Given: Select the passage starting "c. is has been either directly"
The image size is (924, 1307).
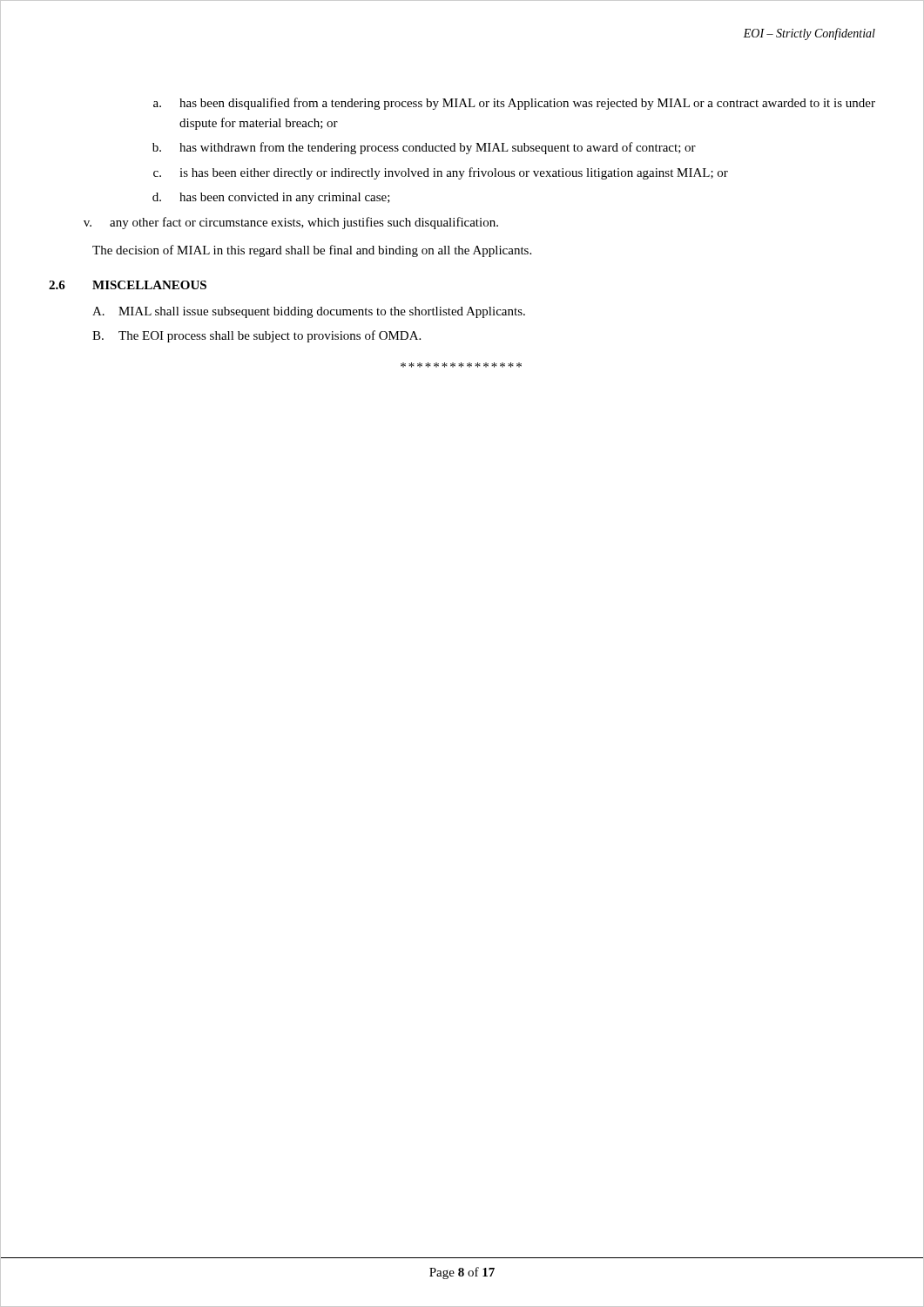Looking at the screenshot, I should (484, 172).
